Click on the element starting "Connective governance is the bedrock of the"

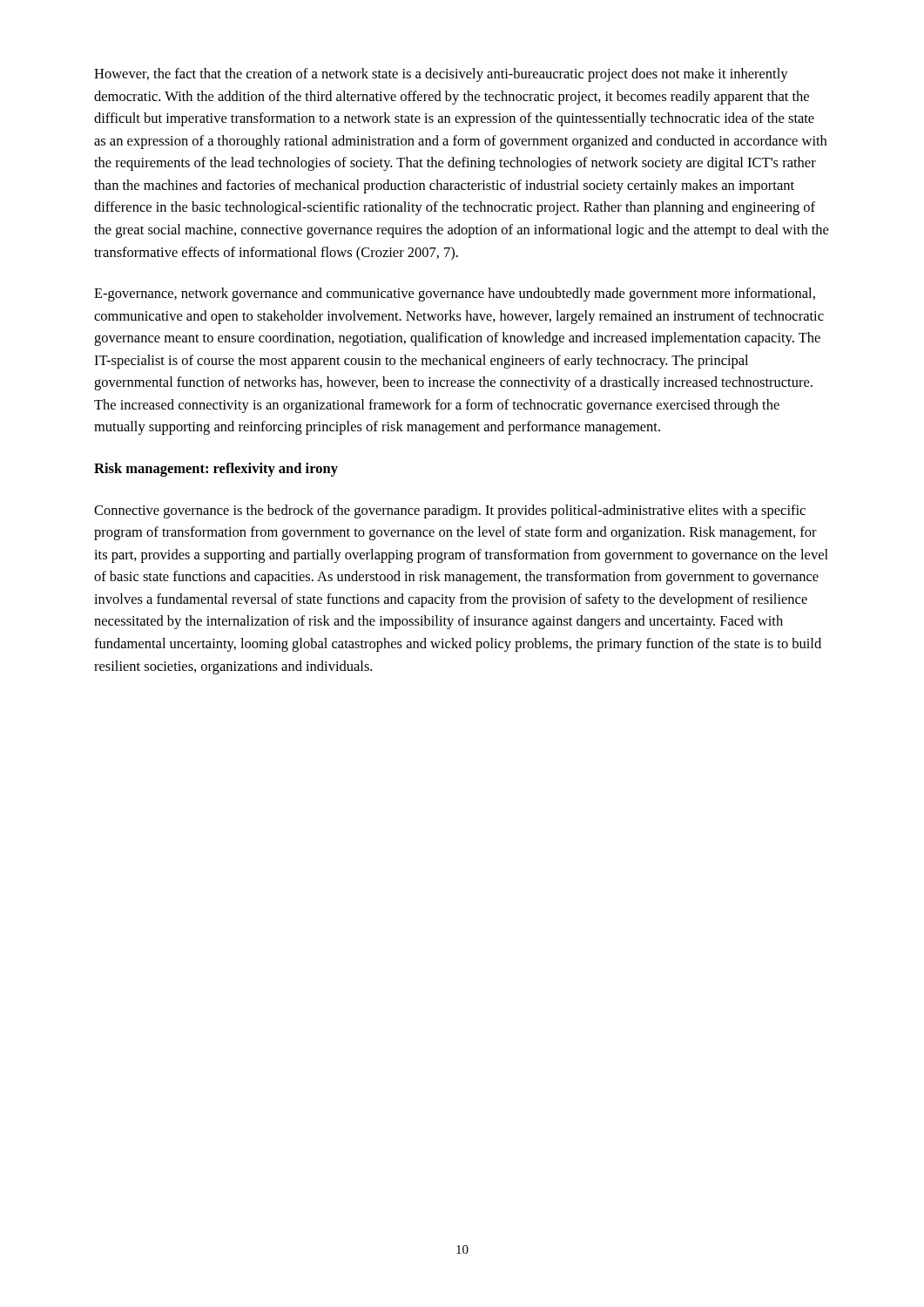tap(461, 588)
